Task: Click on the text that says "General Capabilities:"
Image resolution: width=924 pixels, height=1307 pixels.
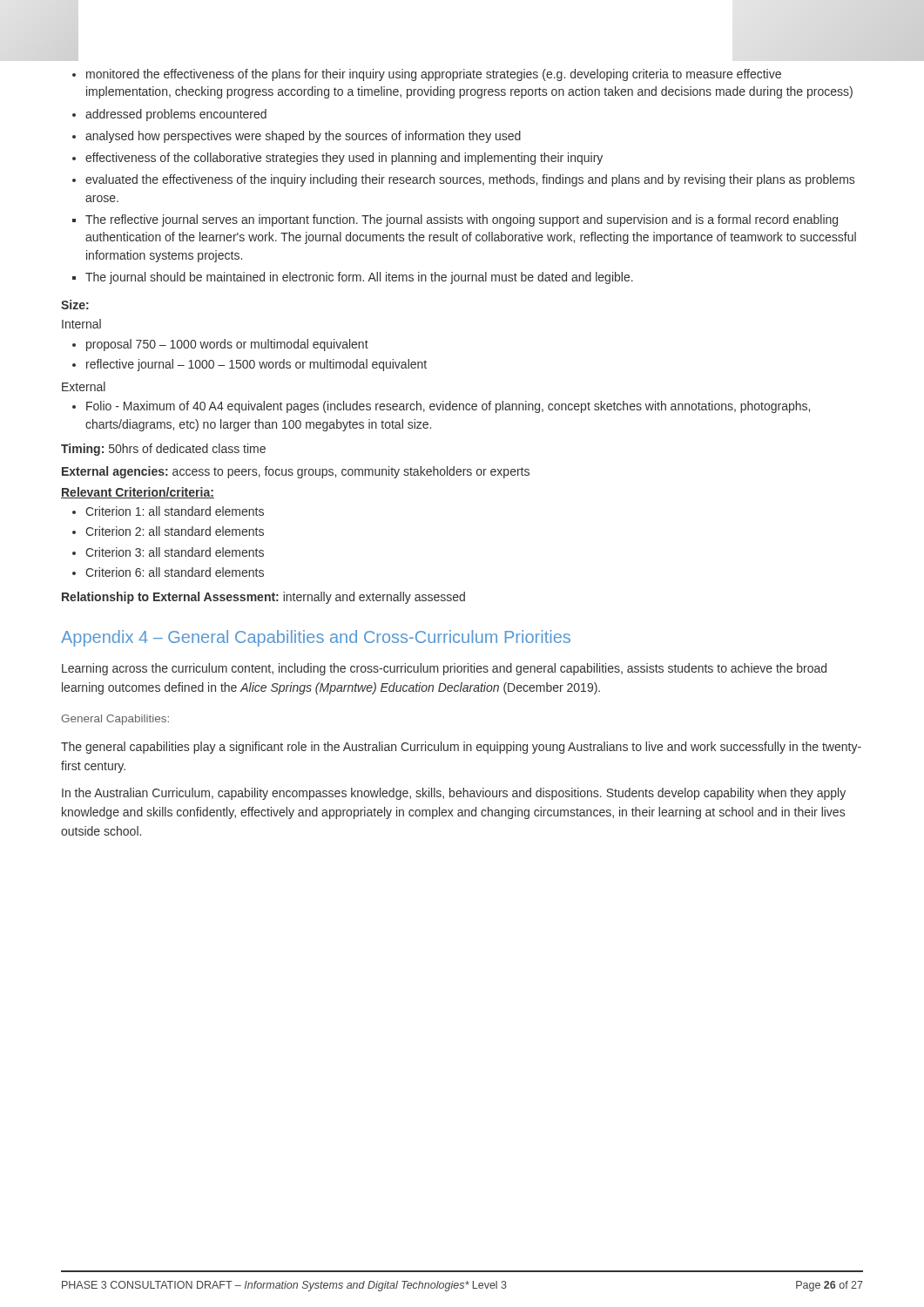Action: (x=116, y=718)
